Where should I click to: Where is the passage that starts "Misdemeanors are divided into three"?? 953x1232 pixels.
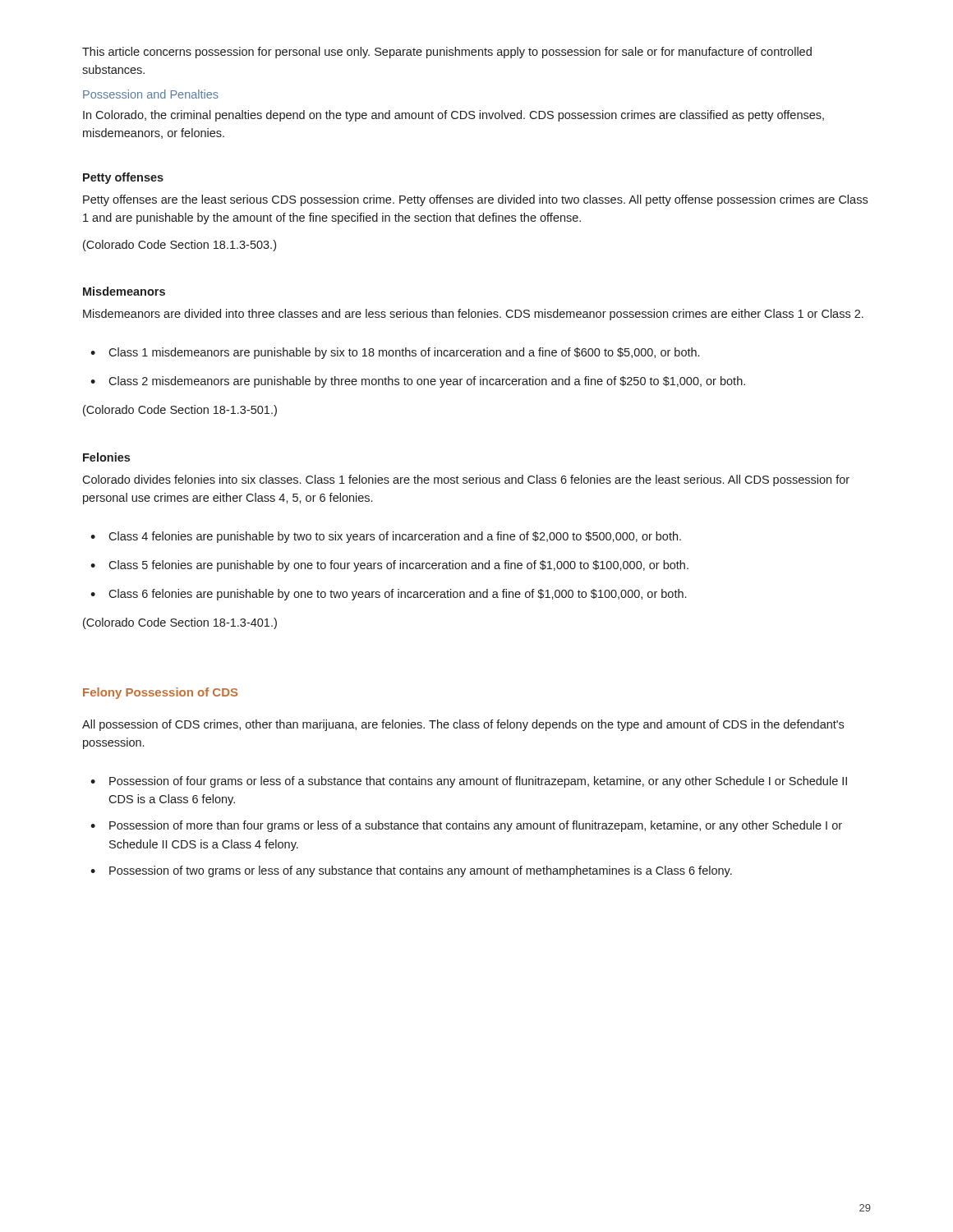pos(473,314)
